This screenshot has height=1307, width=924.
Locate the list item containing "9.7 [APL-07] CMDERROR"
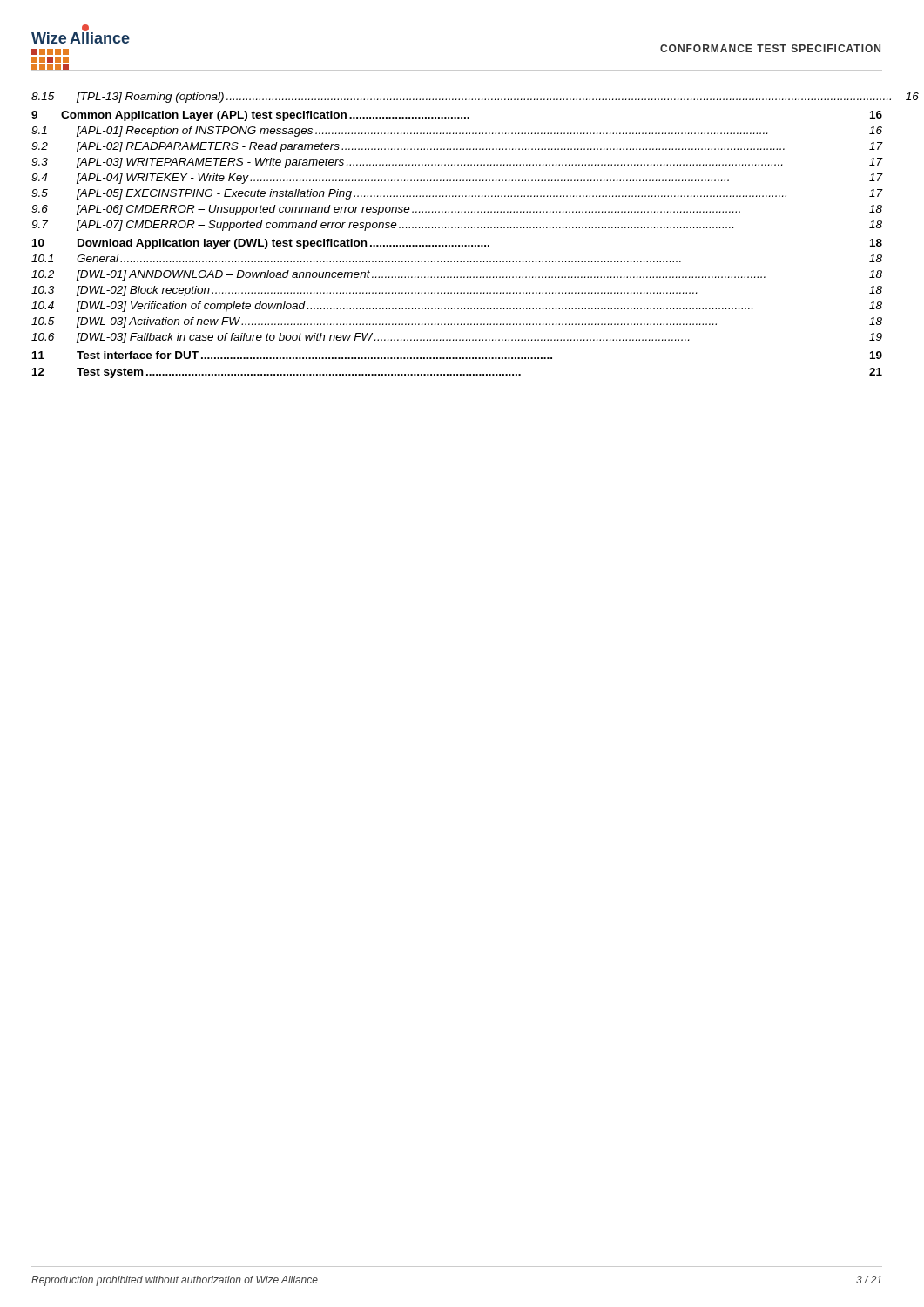click(457, 224)
